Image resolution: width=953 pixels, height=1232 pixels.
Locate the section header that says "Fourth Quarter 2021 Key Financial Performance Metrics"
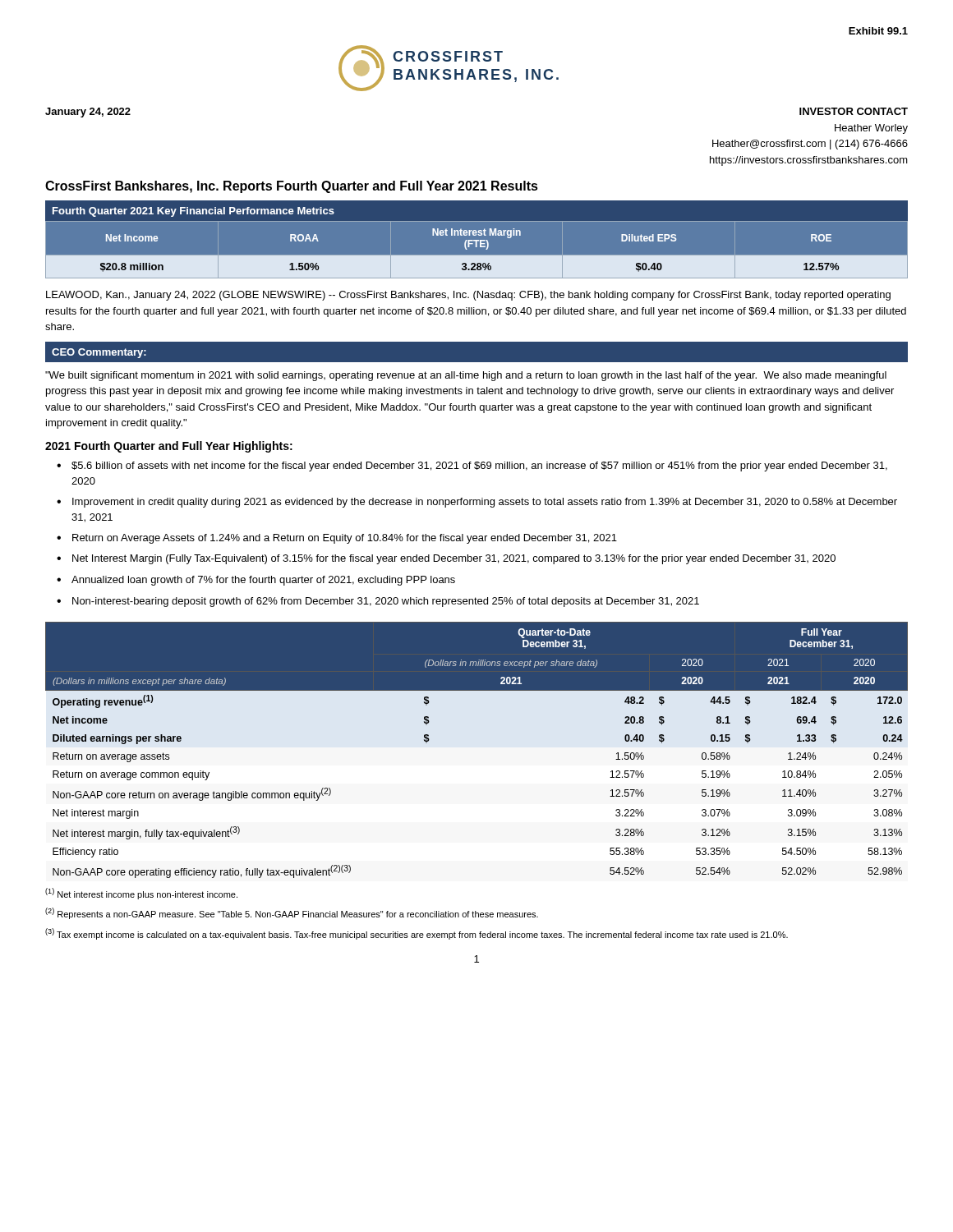[x=193, y=211]
